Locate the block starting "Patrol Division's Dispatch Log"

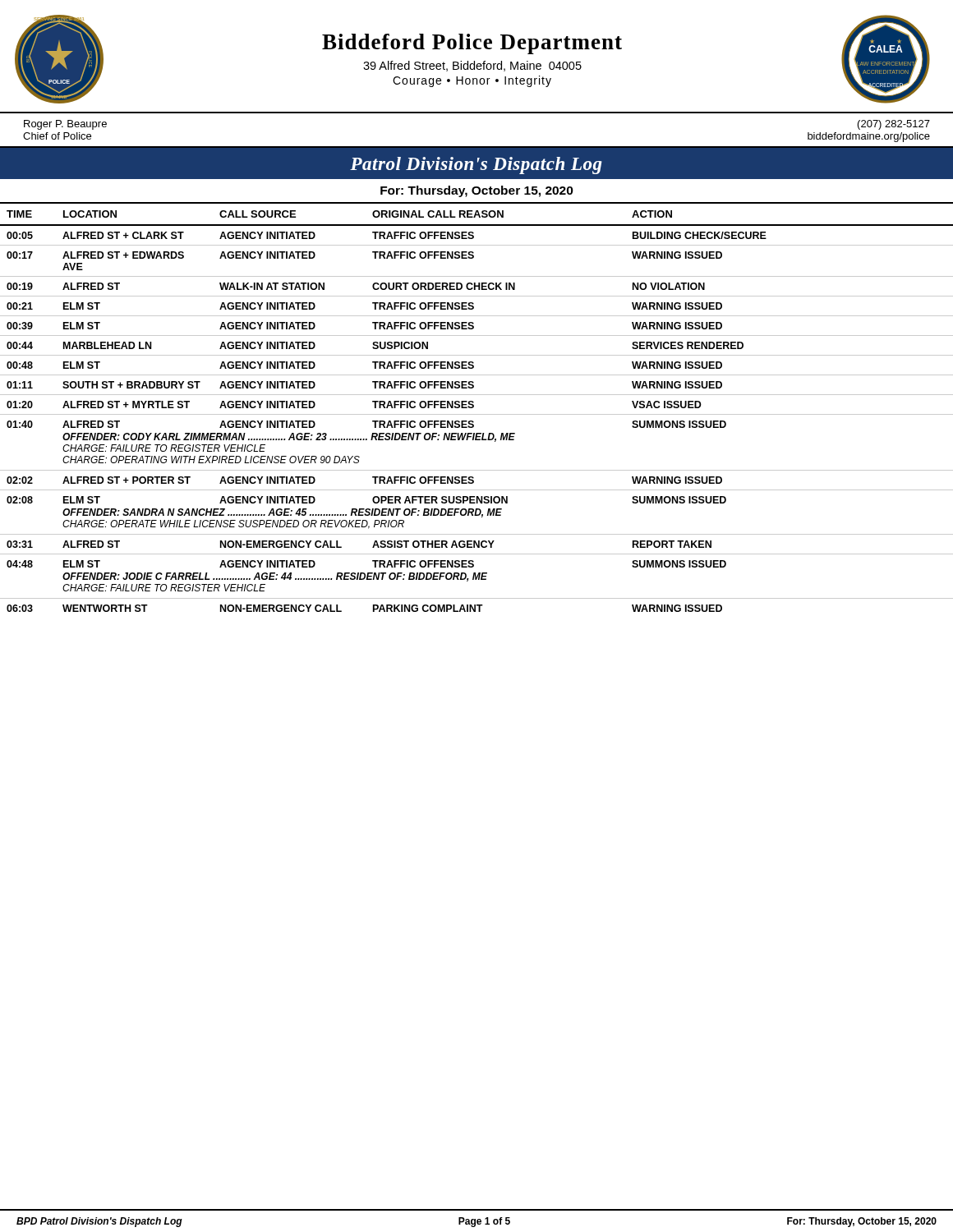476,164
